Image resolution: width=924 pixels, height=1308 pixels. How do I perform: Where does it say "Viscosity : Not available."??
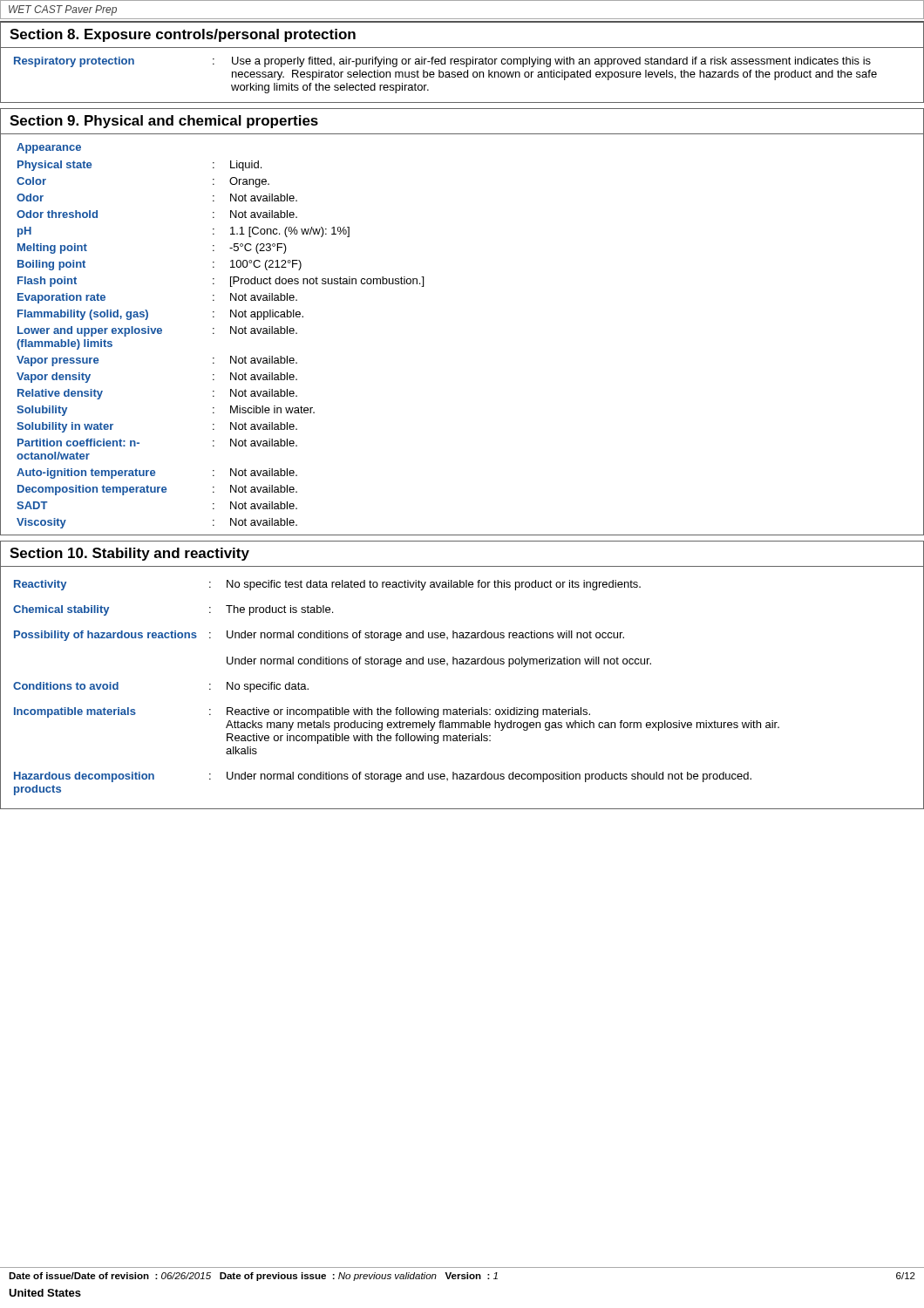[x=42, y=525]
